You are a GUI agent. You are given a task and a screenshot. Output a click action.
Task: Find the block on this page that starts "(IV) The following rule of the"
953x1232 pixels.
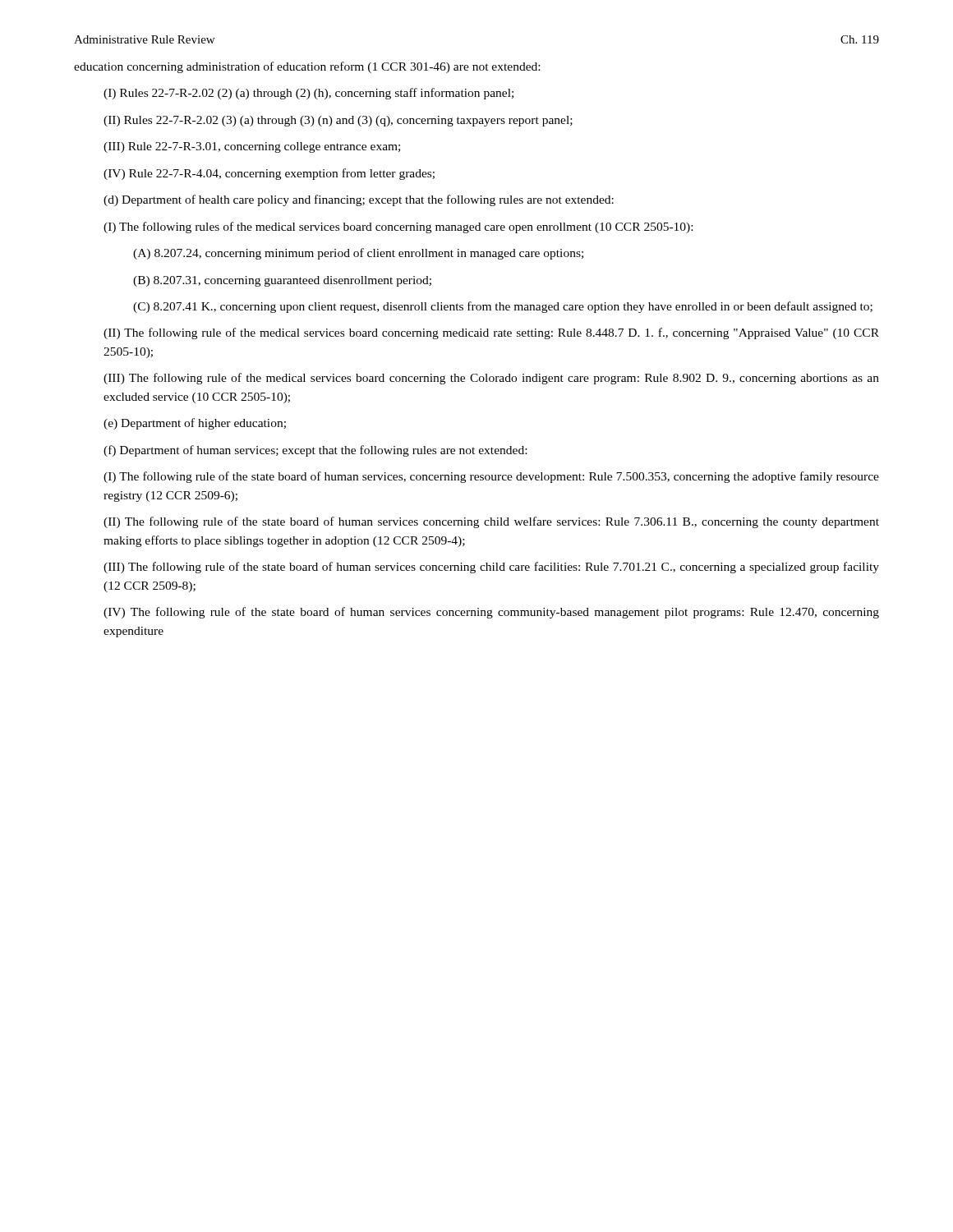tap(491, 621)
